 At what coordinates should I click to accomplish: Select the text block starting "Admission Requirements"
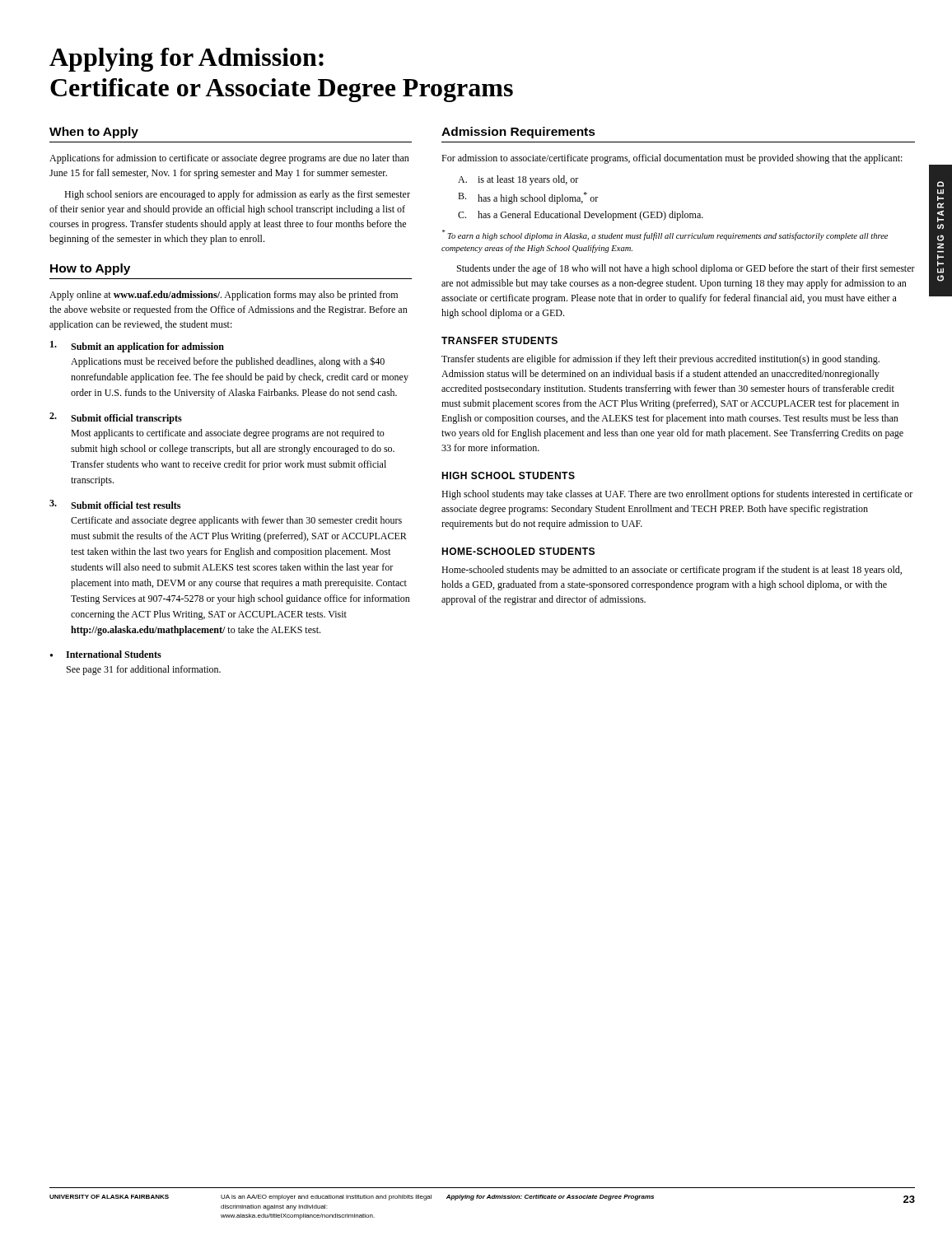click(678, 134)
